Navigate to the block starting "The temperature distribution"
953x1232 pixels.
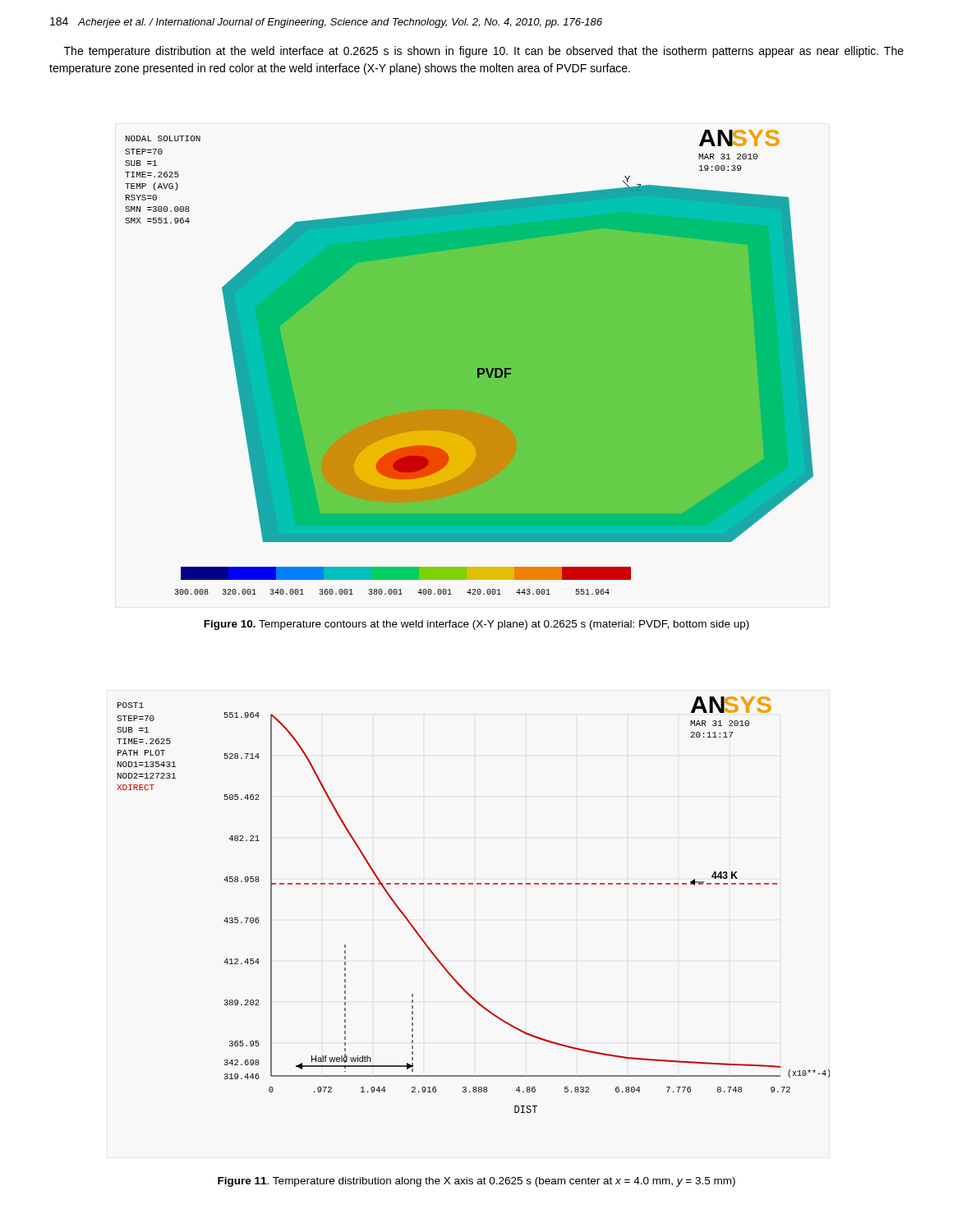[x=476, y=60]
